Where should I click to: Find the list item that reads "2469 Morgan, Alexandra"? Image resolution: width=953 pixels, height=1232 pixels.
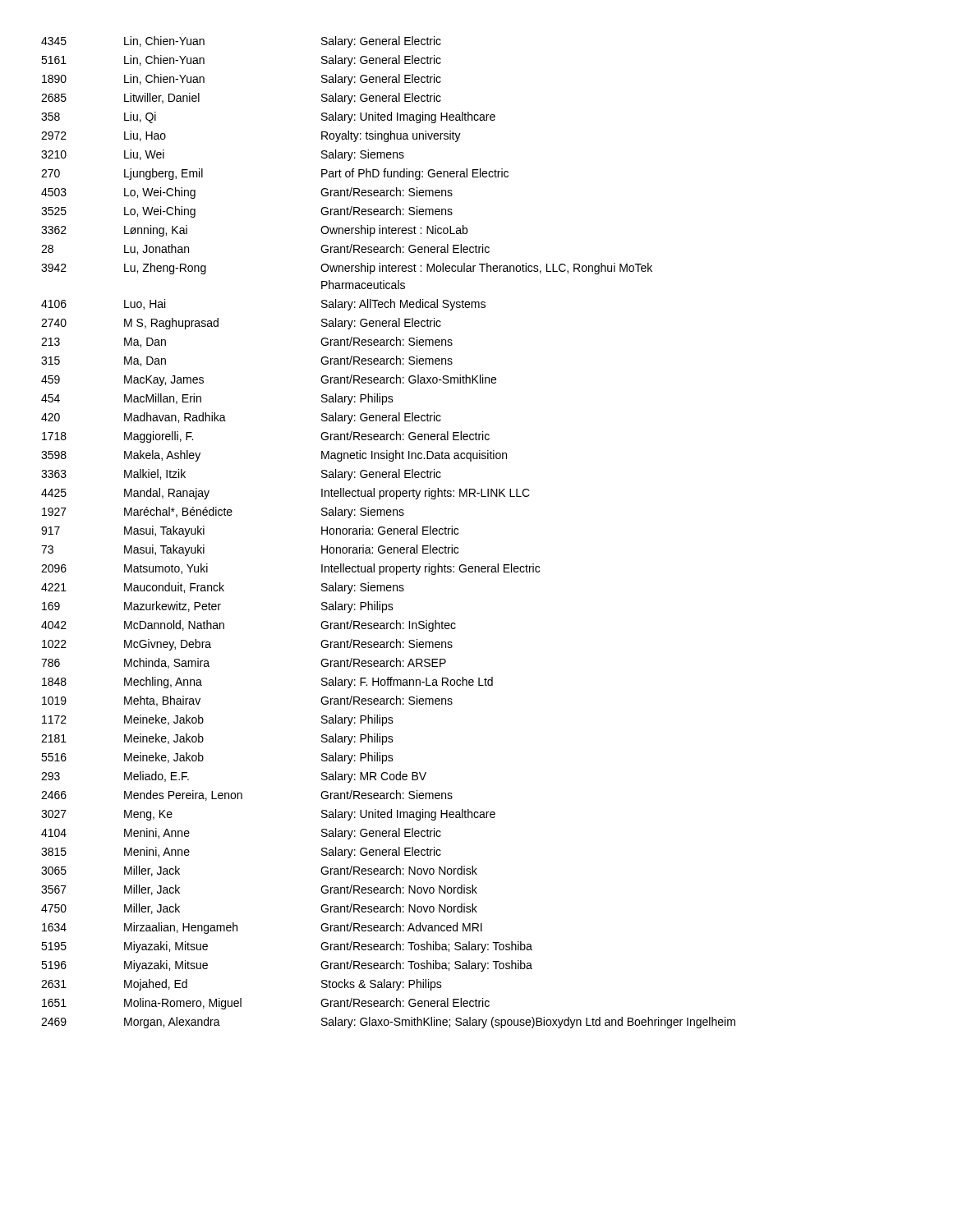point(476,1022)
